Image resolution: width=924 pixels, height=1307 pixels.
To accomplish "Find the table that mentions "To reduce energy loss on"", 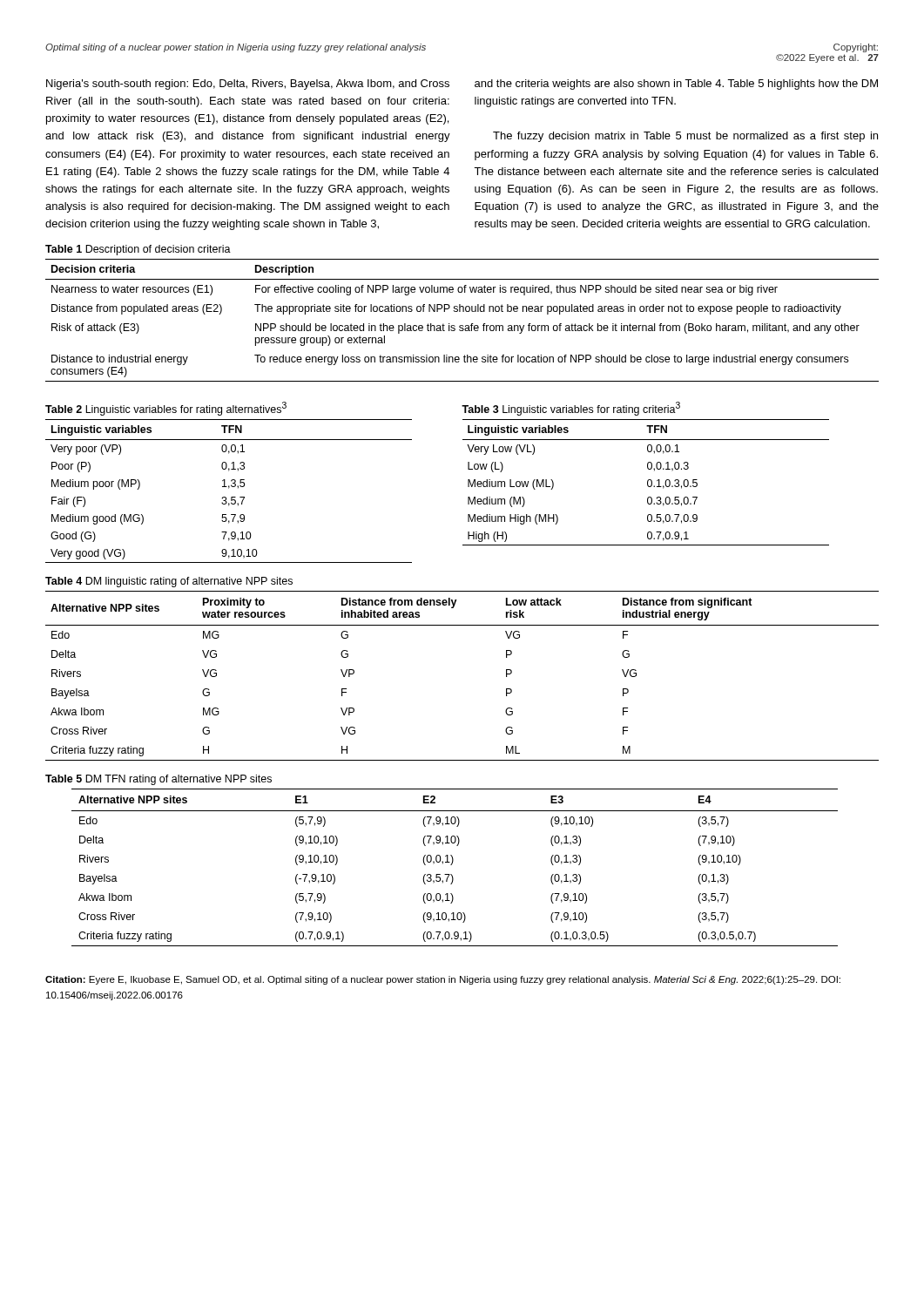I will 462,320.
